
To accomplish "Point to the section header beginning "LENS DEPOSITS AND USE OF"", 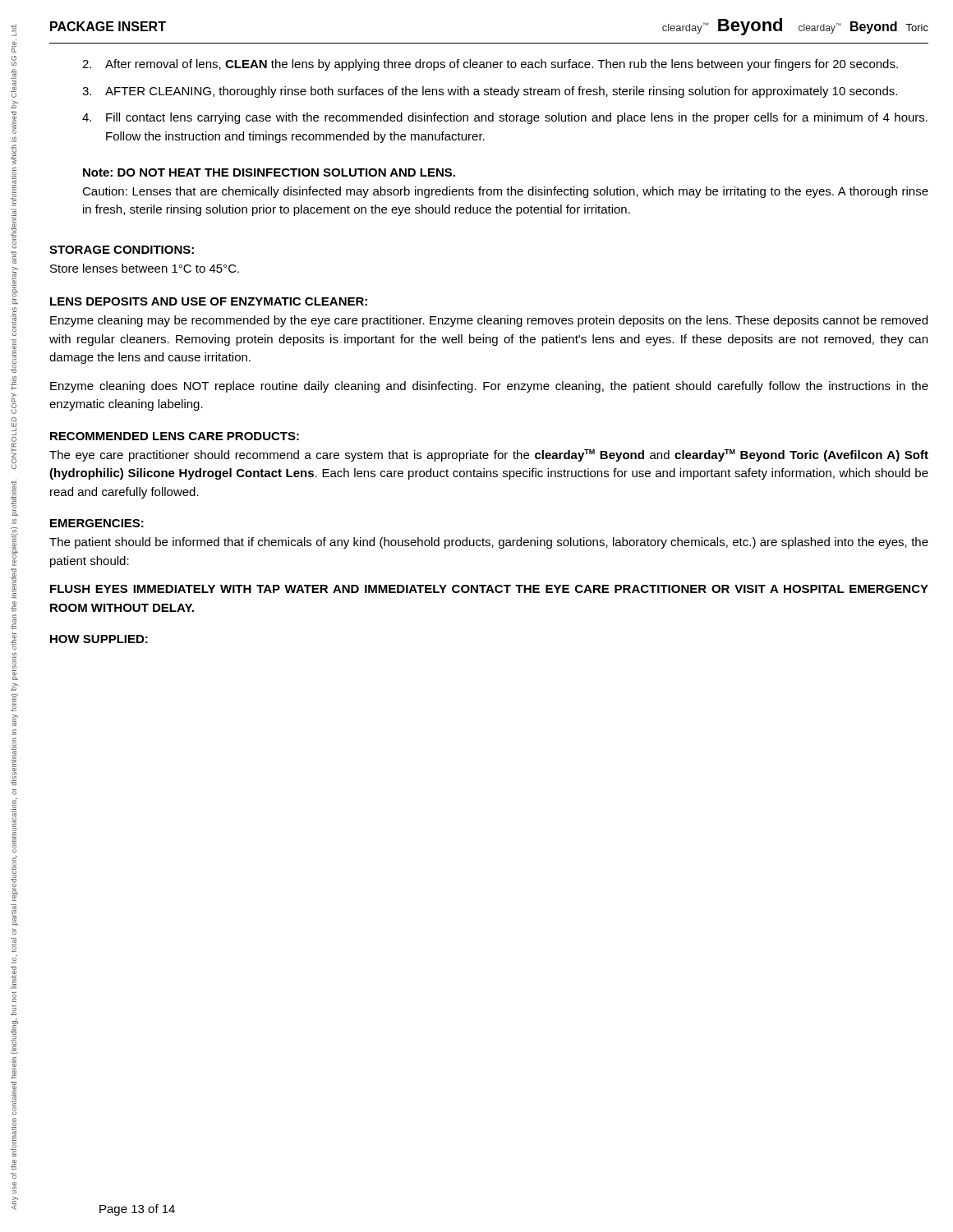I will [209, 301].
